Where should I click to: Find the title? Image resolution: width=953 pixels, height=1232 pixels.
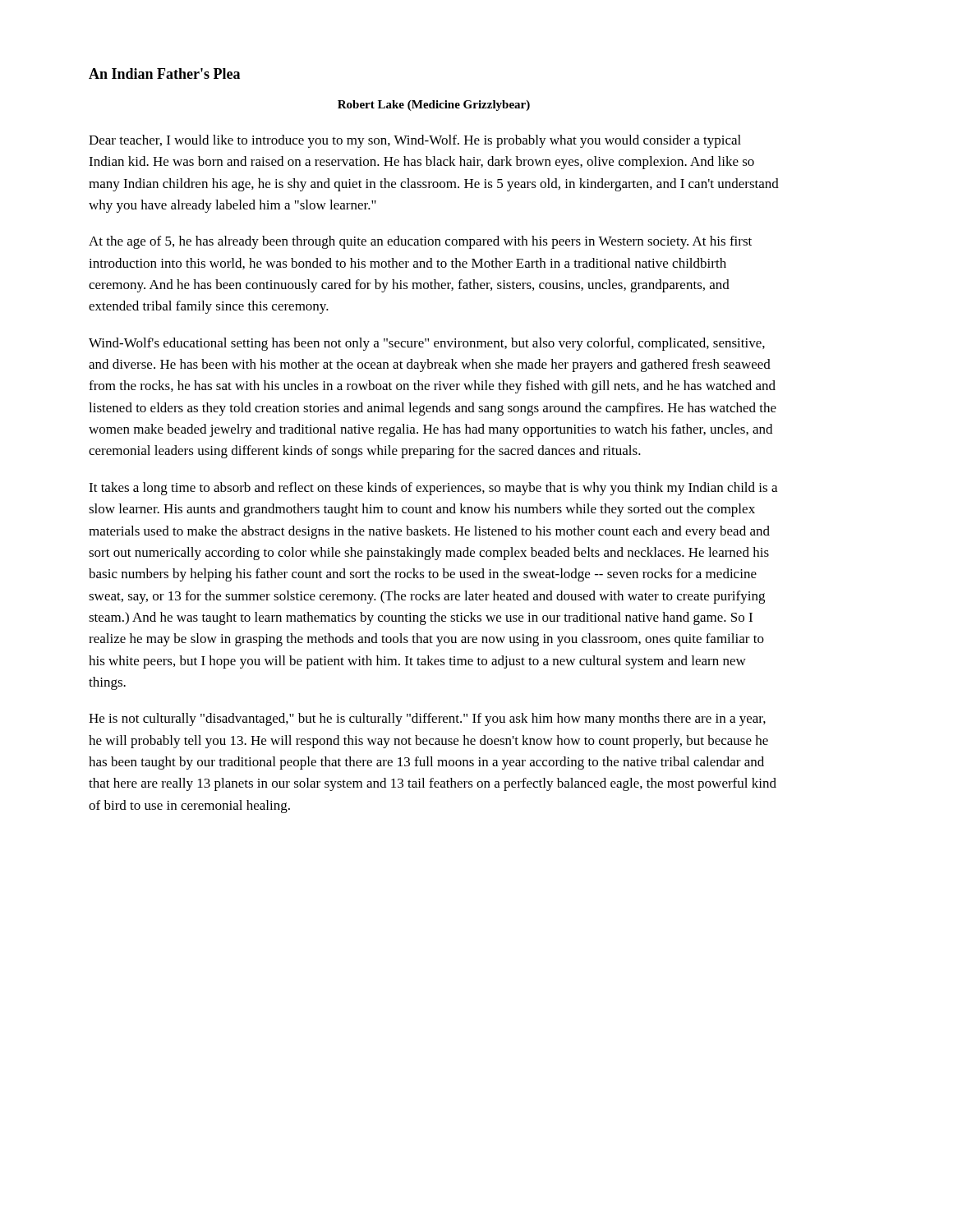coord(165,74)
